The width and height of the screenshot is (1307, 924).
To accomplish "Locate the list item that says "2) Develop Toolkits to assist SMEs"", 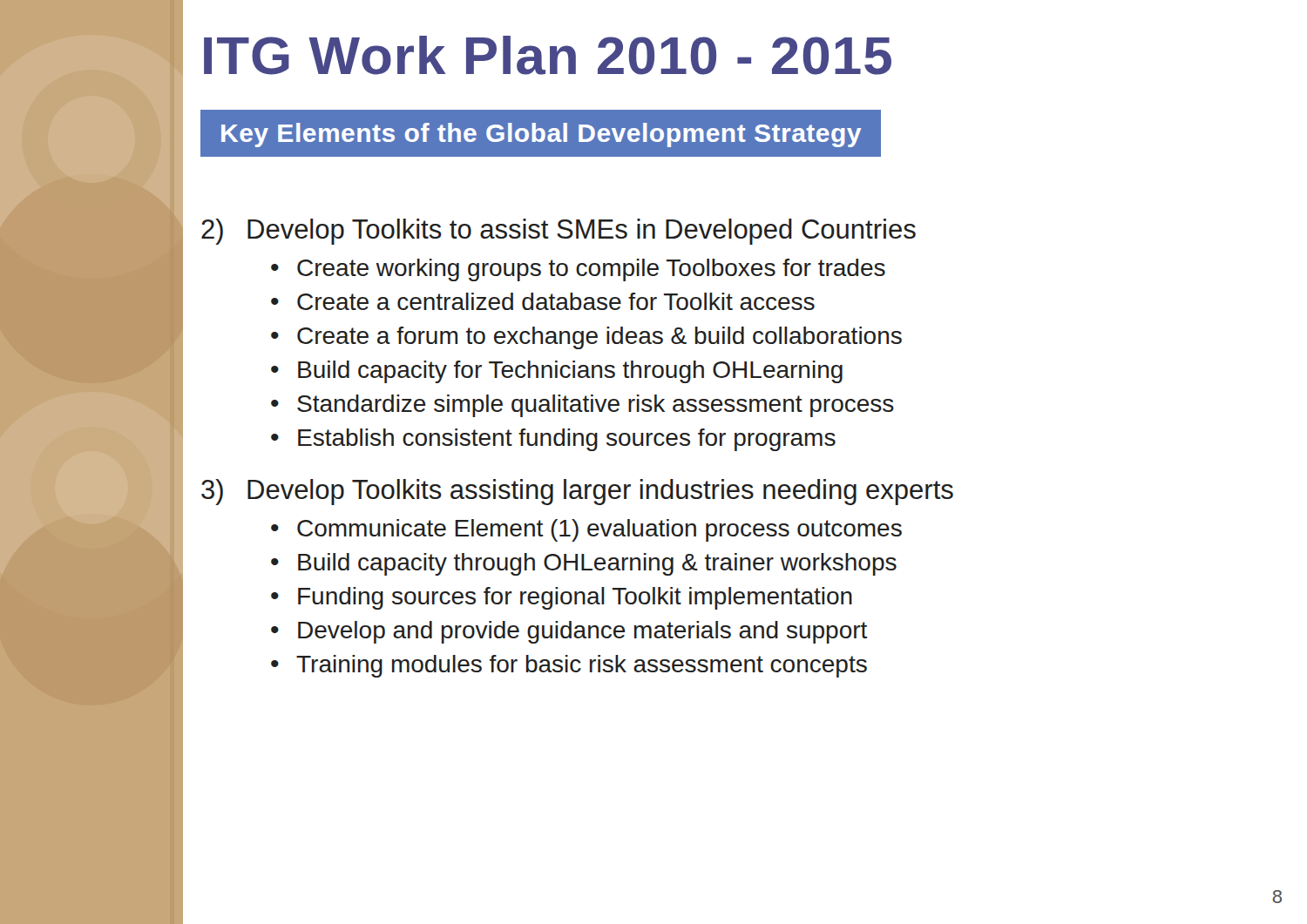I will pos(558,230).
